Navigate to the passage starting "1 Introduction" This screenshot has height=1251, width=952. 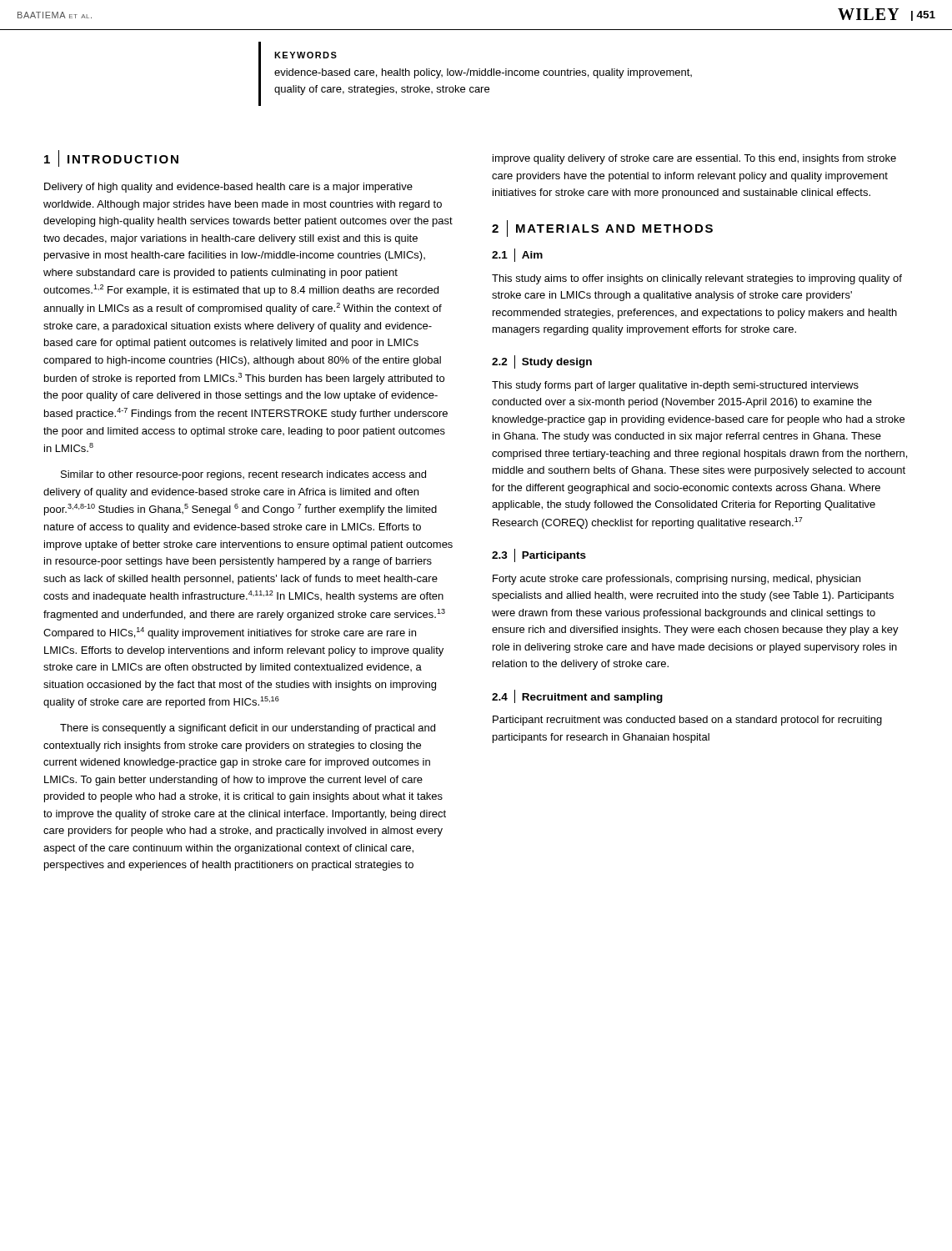(112, 158)
